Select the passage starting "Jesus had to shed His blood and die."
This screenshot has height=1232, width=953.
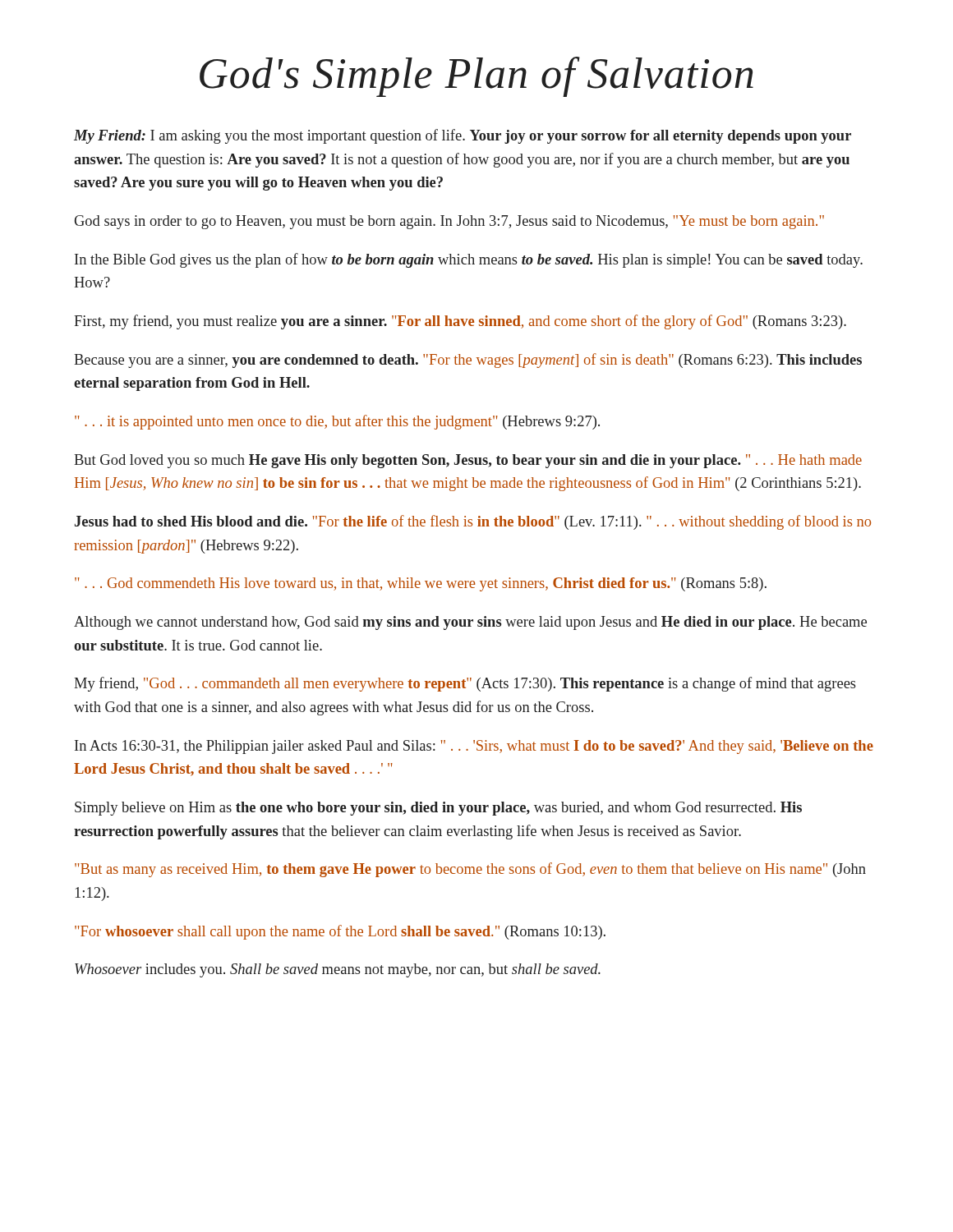click(x=473, y=533)
